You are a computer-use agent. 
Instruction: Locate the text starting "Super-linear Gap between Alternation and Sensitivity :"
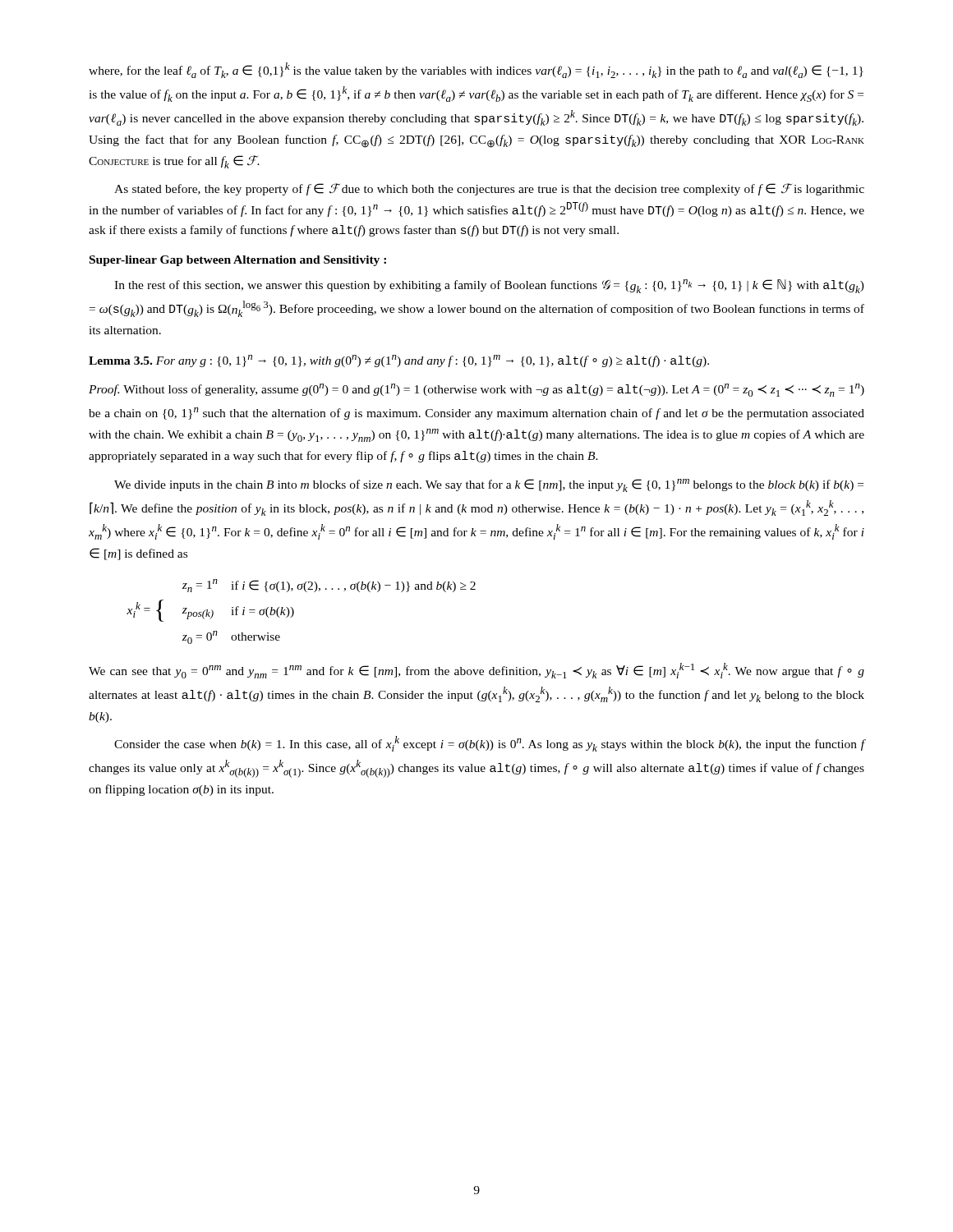pyautogui.click(x=238, y=261)
